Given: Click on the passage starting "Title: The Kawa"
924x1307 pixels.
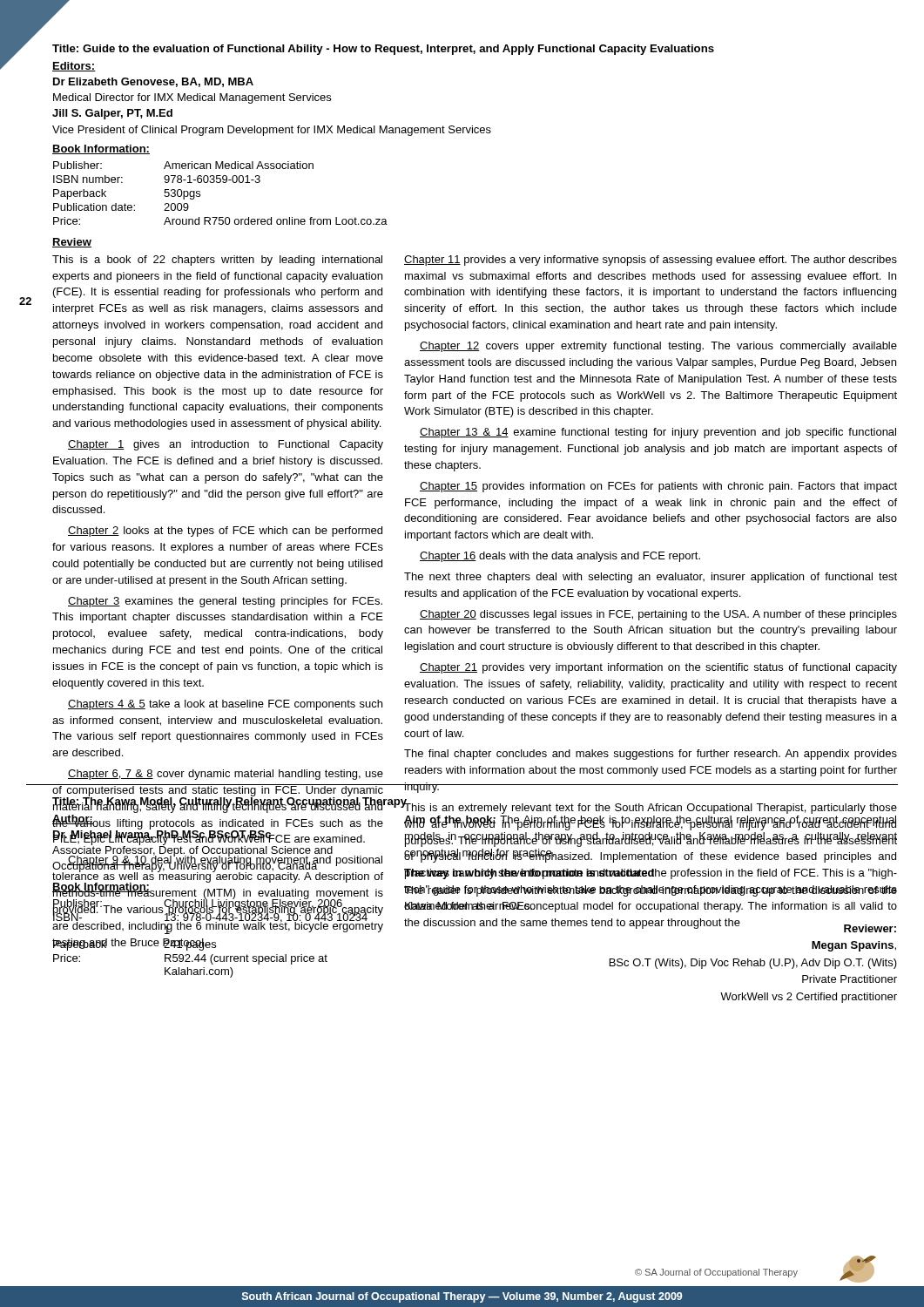Looking at the screenshot, I should pos(475,801).
